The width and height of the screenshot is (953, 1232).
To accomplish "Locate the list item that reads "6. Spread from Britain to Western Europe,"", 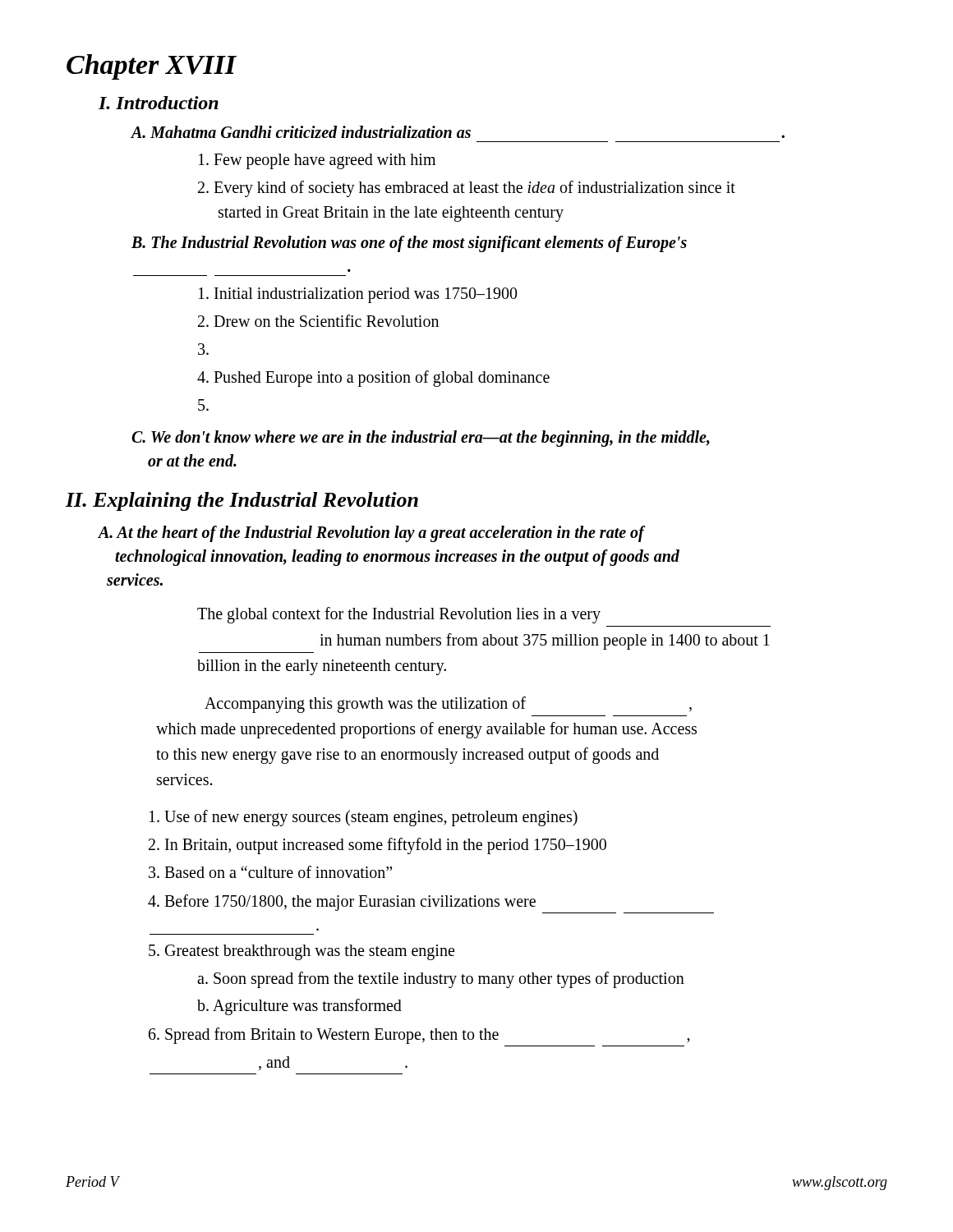I will point(419,1034).
